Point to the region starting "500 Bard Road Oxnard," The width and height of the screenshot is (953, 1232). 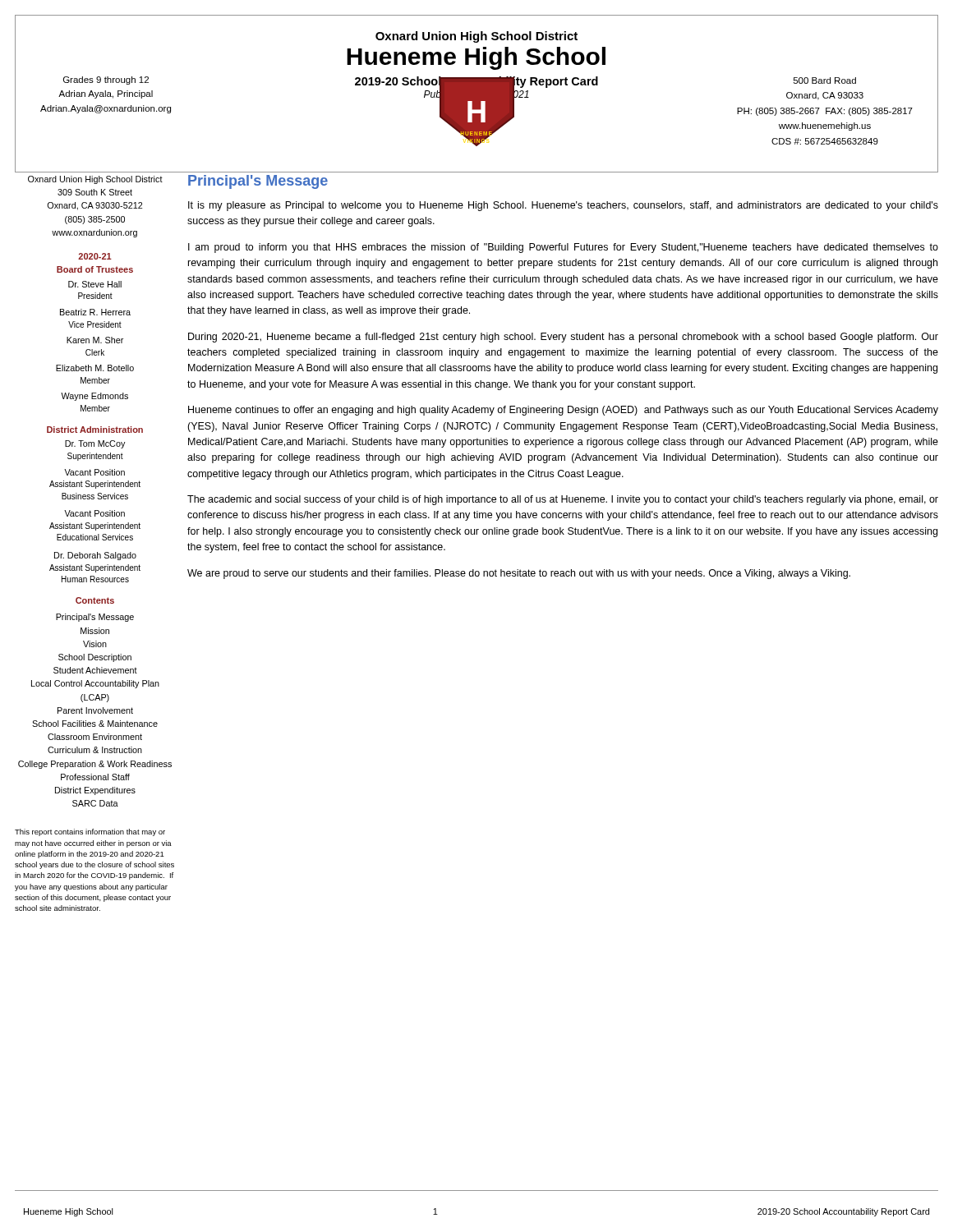[825, 111]
